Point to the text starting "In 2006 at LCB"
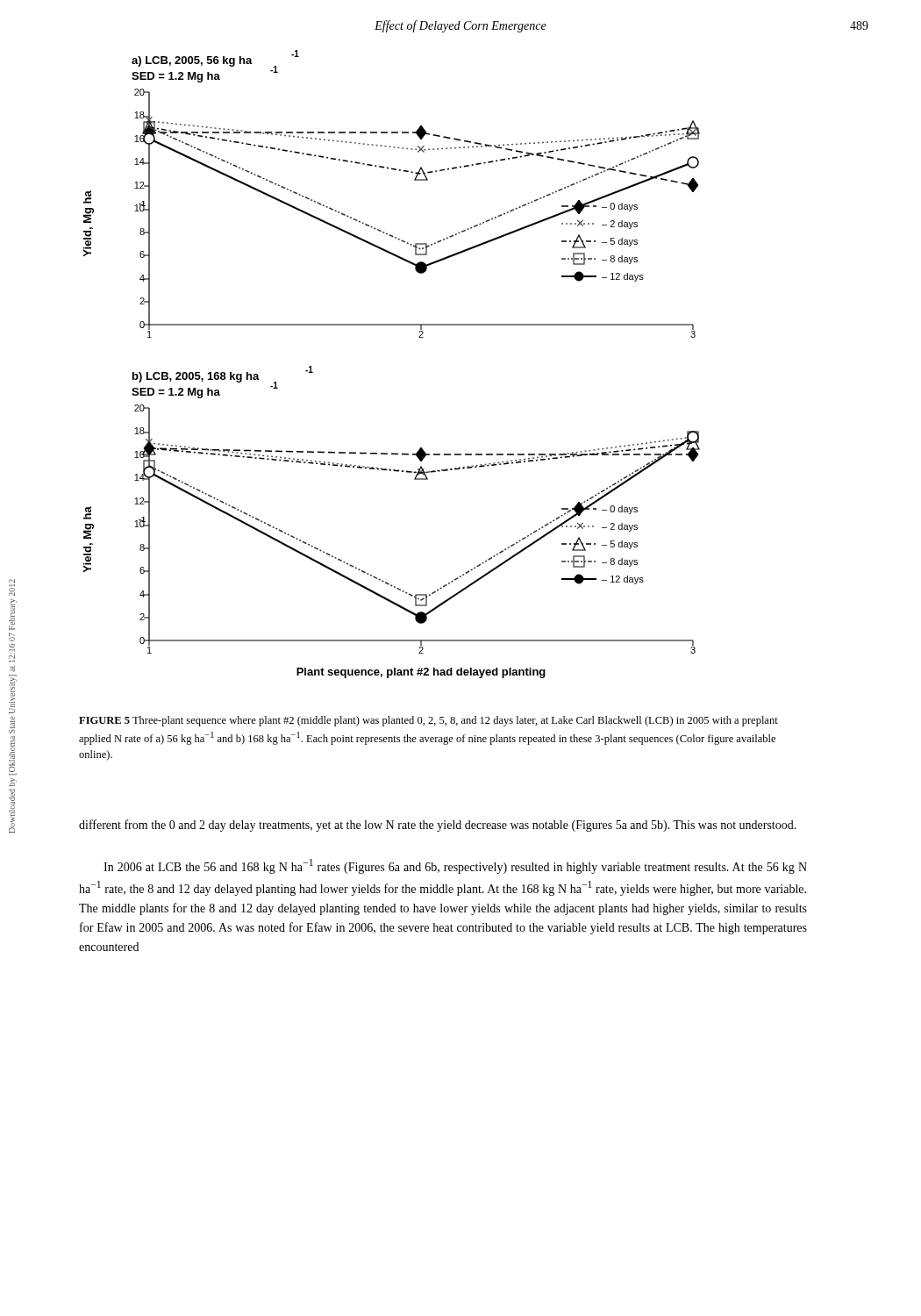The height and width of the screenshot is (1316, 921). 443,906
